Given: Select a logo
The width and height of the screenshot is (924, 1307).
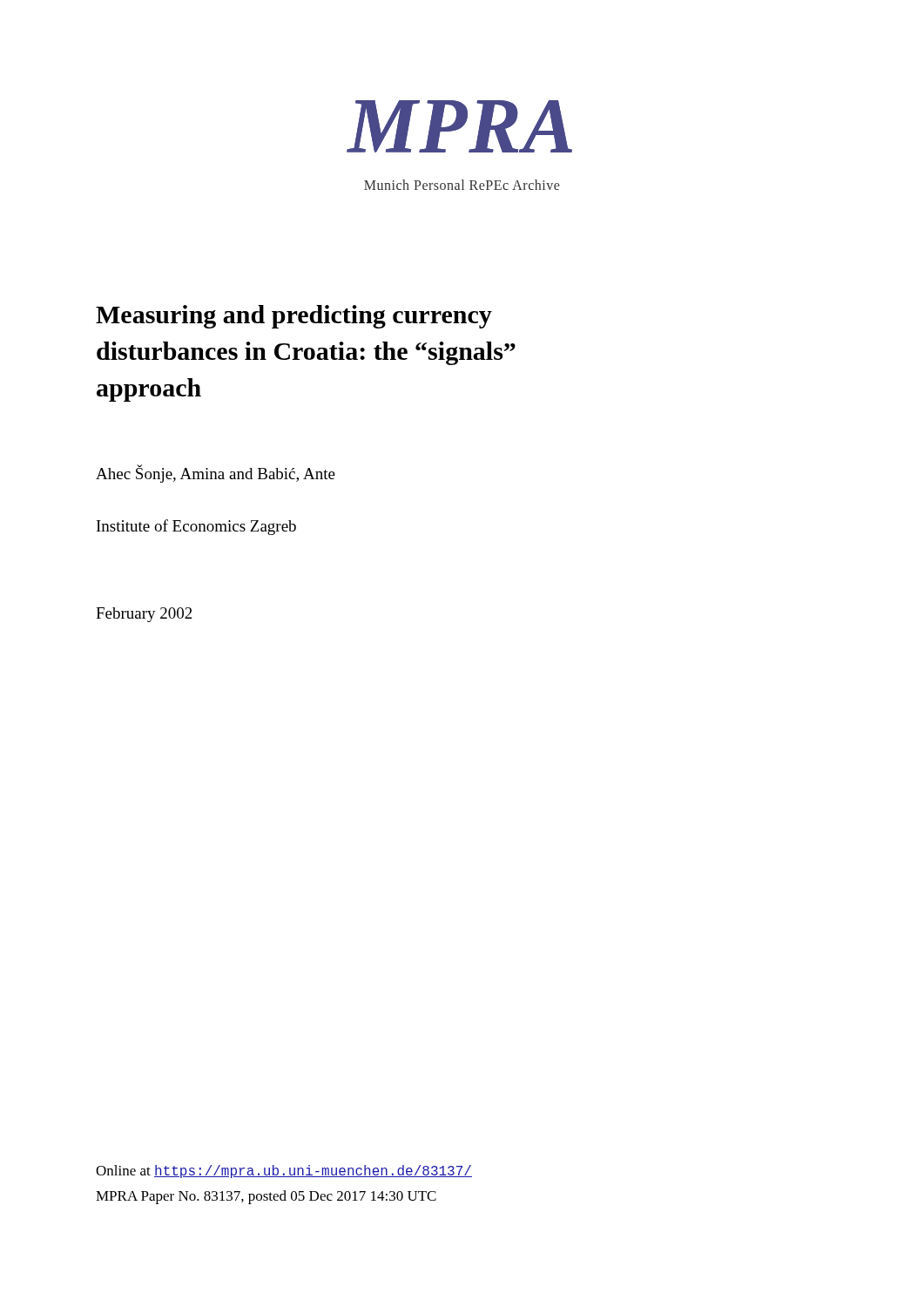Looking at the screenshot, I should tap(462, 132).
